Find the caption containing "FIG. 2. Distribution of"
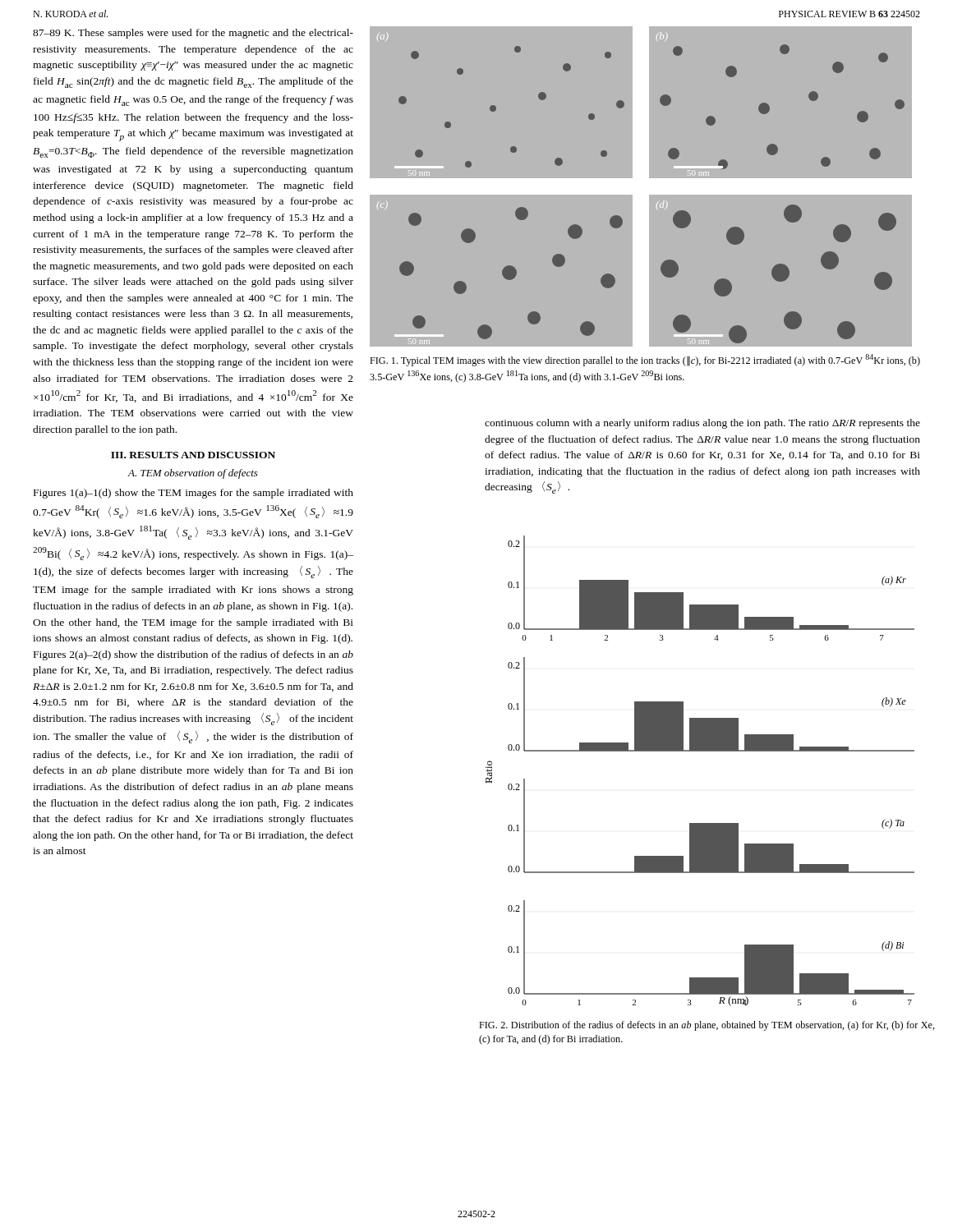Viewport: 953px width, 1232px height. [707, 1032]
